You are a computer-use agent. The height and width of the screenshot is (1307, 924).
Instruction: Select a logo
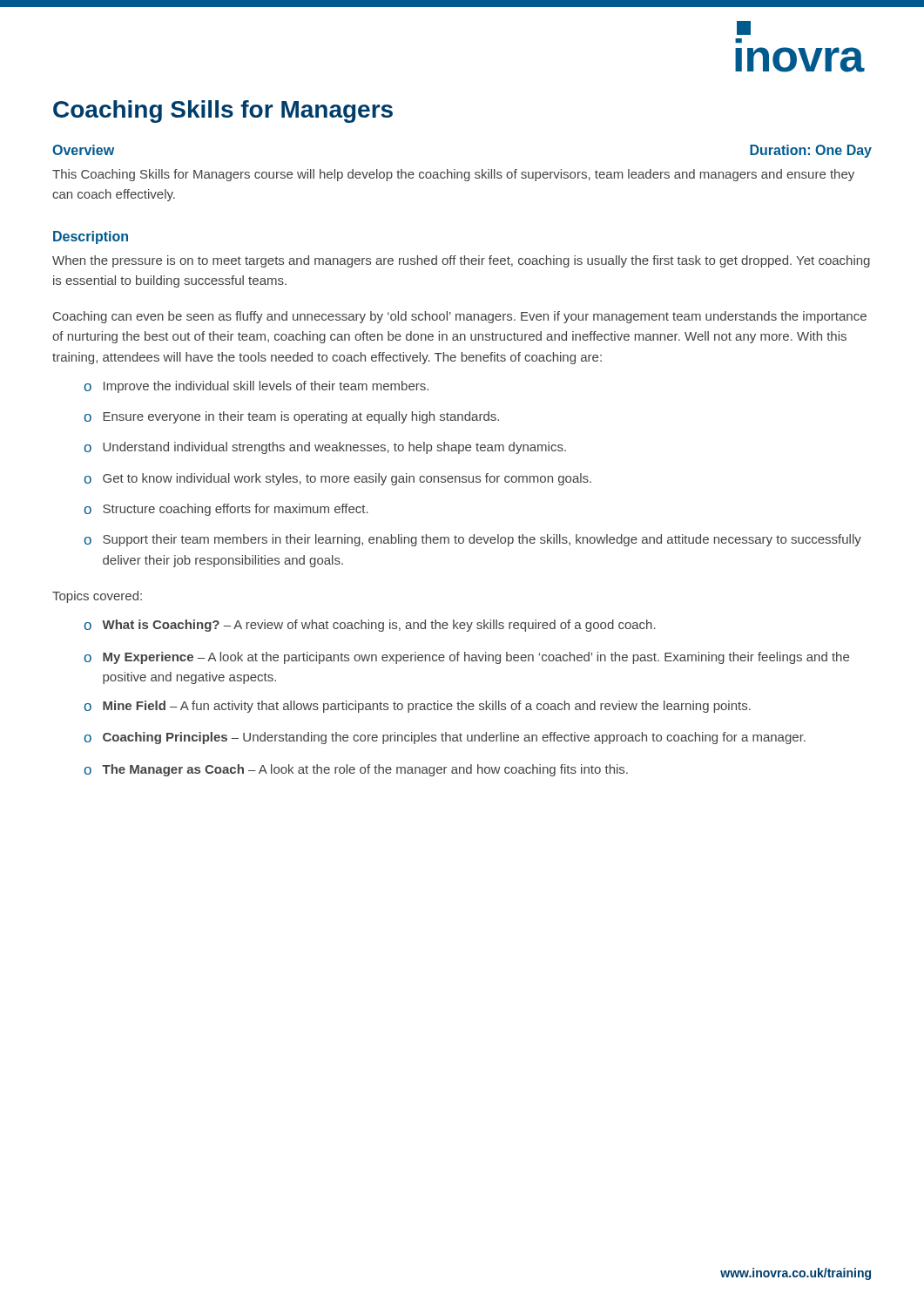tap(802, 50)
